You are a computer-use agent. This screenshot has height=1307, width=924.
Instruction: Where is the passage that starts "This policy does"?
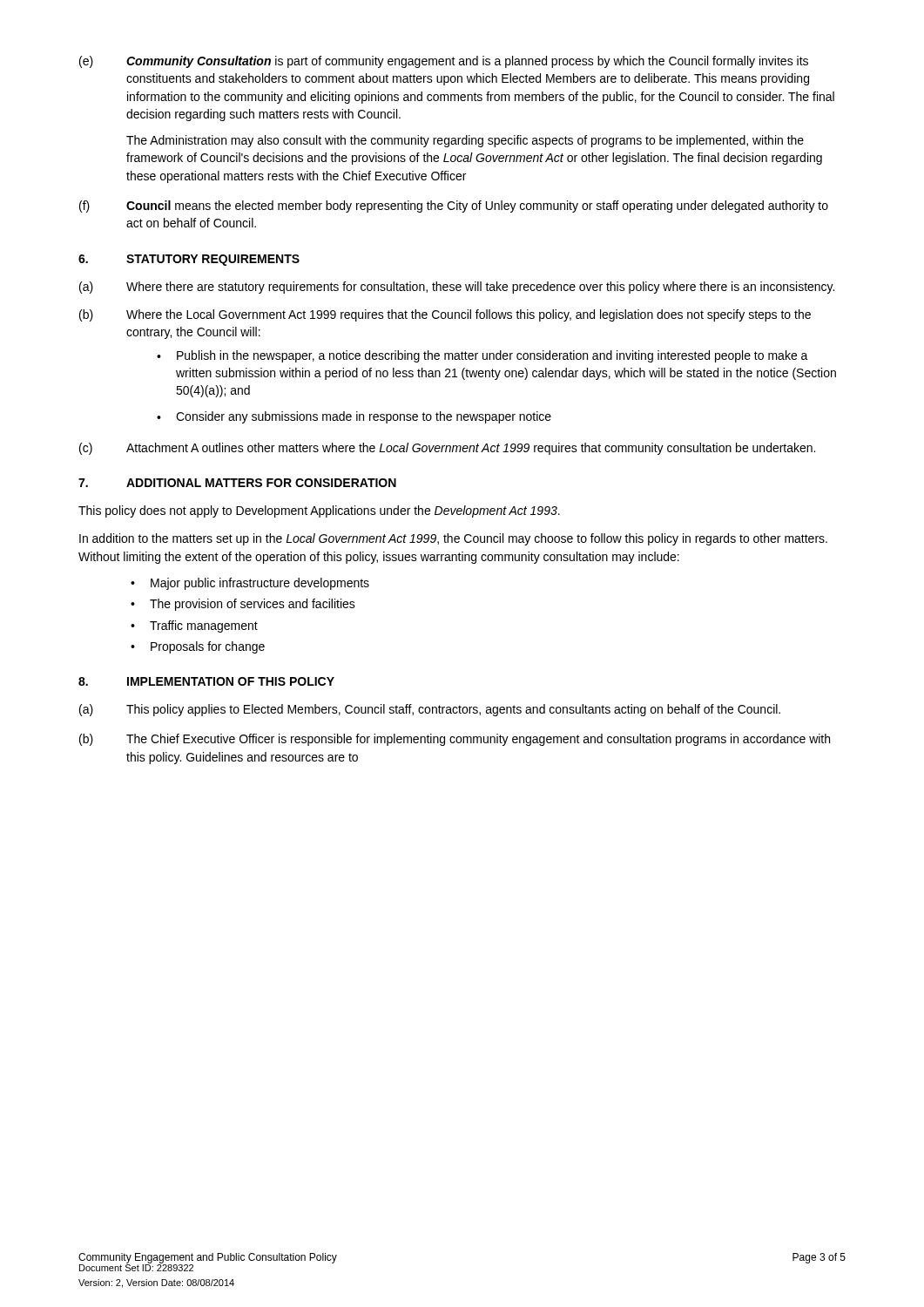319,511
